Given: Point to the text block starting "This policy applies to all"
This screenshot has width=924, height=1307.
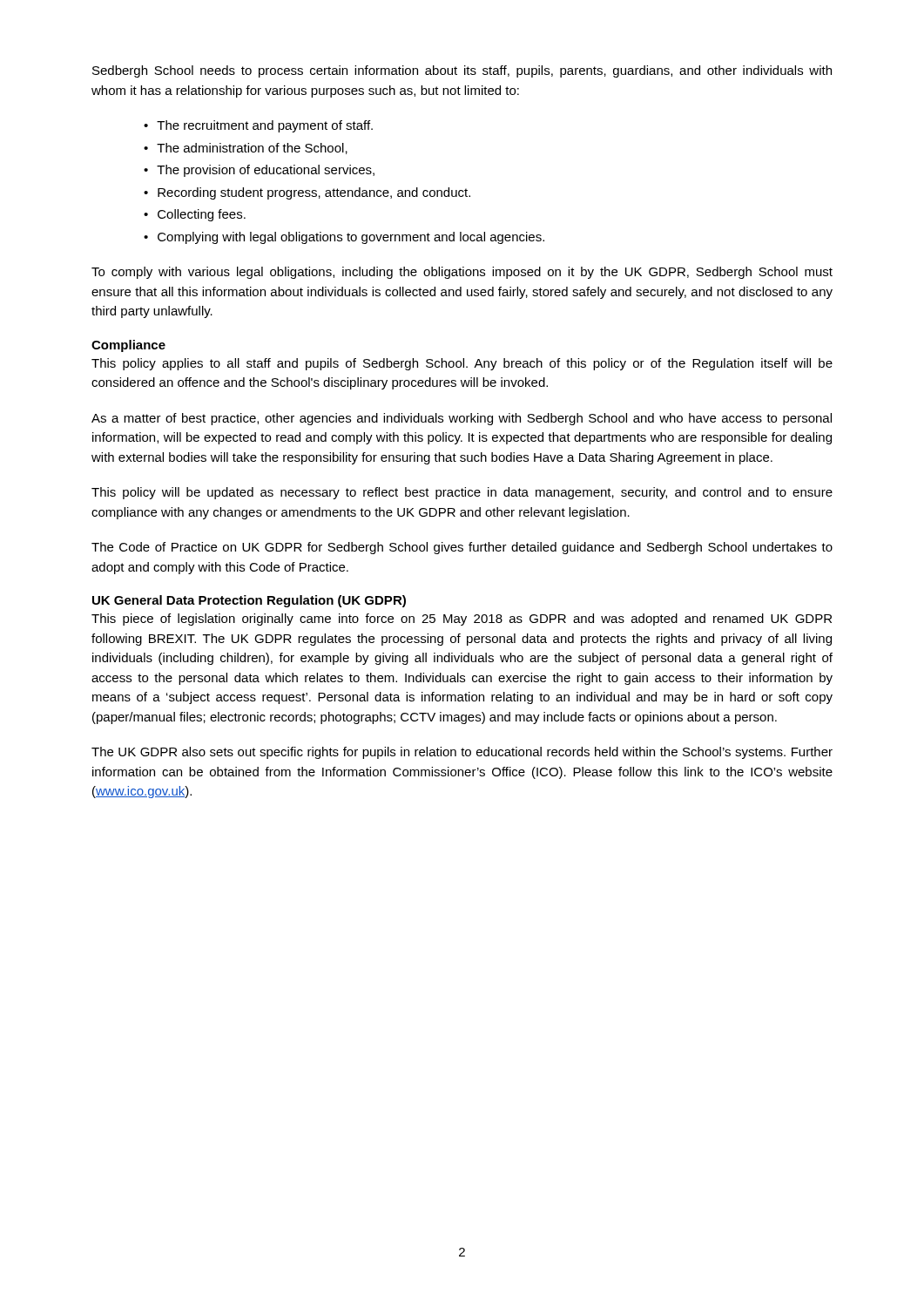Looking at the screenshot, I should tap(462, 372).
